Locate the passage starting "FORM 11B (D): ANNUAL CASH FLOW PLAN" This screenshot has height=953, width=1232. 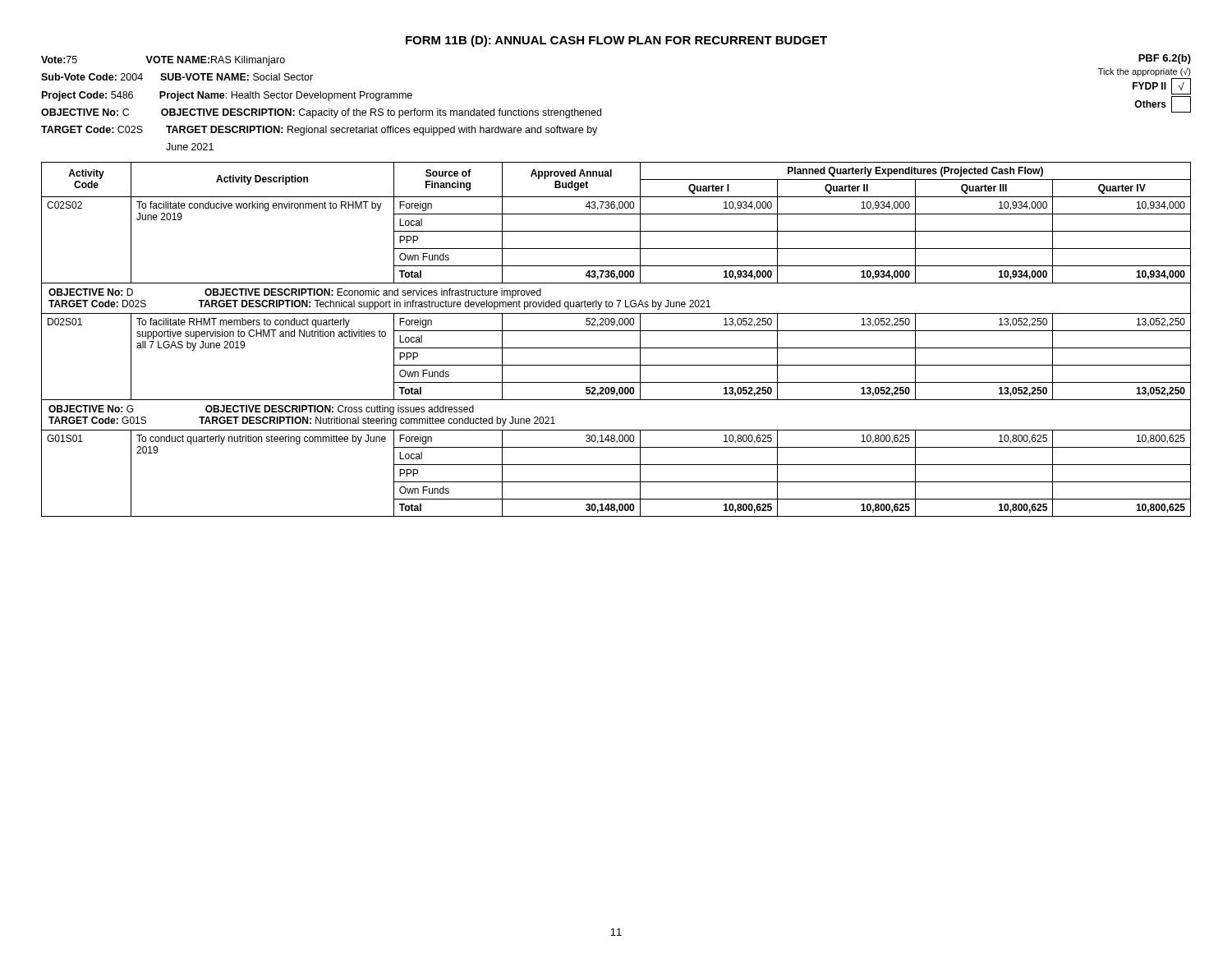616,40
